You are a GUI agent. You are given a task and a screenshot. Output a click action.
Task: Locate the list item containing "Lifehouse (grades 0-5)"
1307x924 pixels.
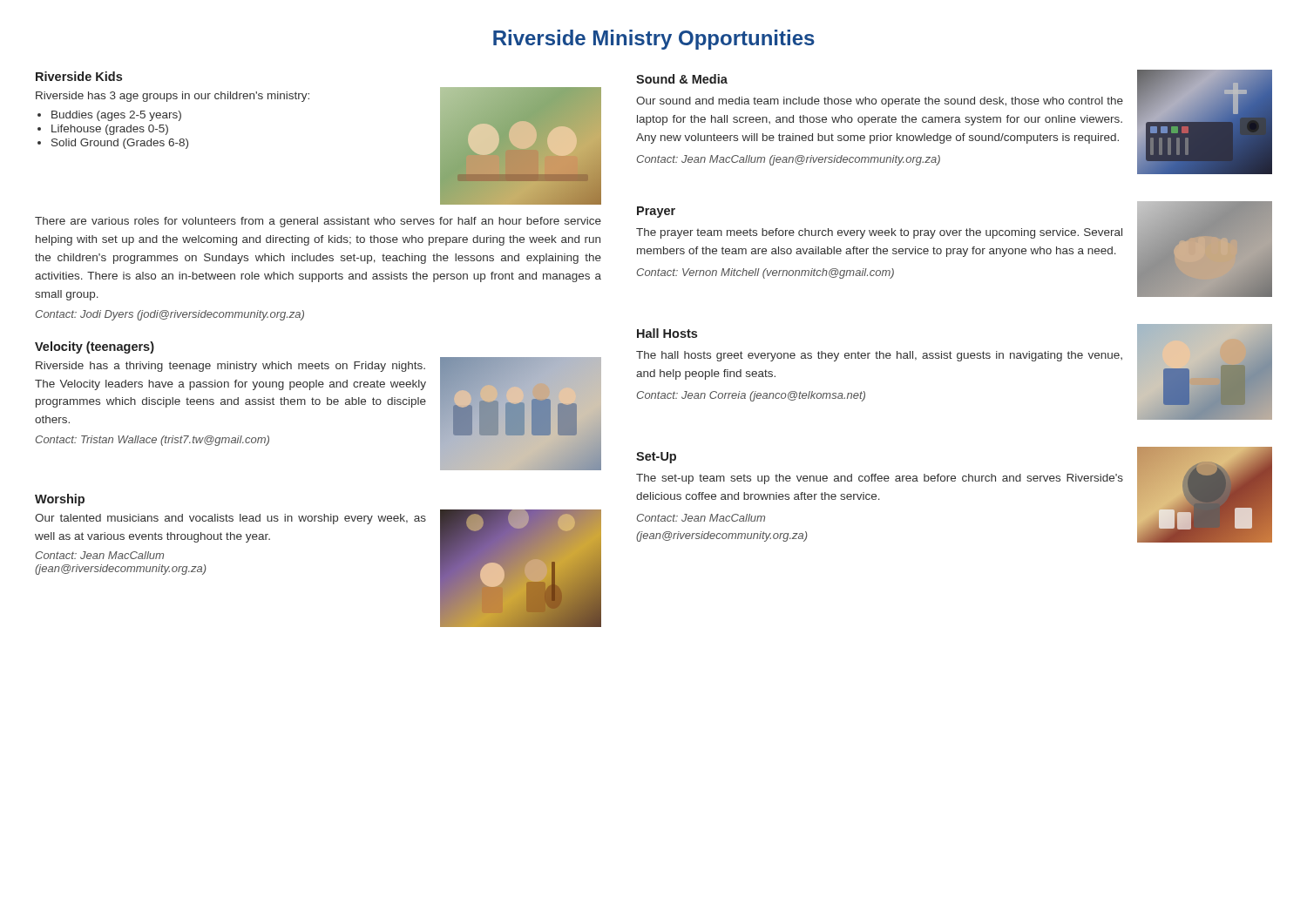[x=110, y=128]
